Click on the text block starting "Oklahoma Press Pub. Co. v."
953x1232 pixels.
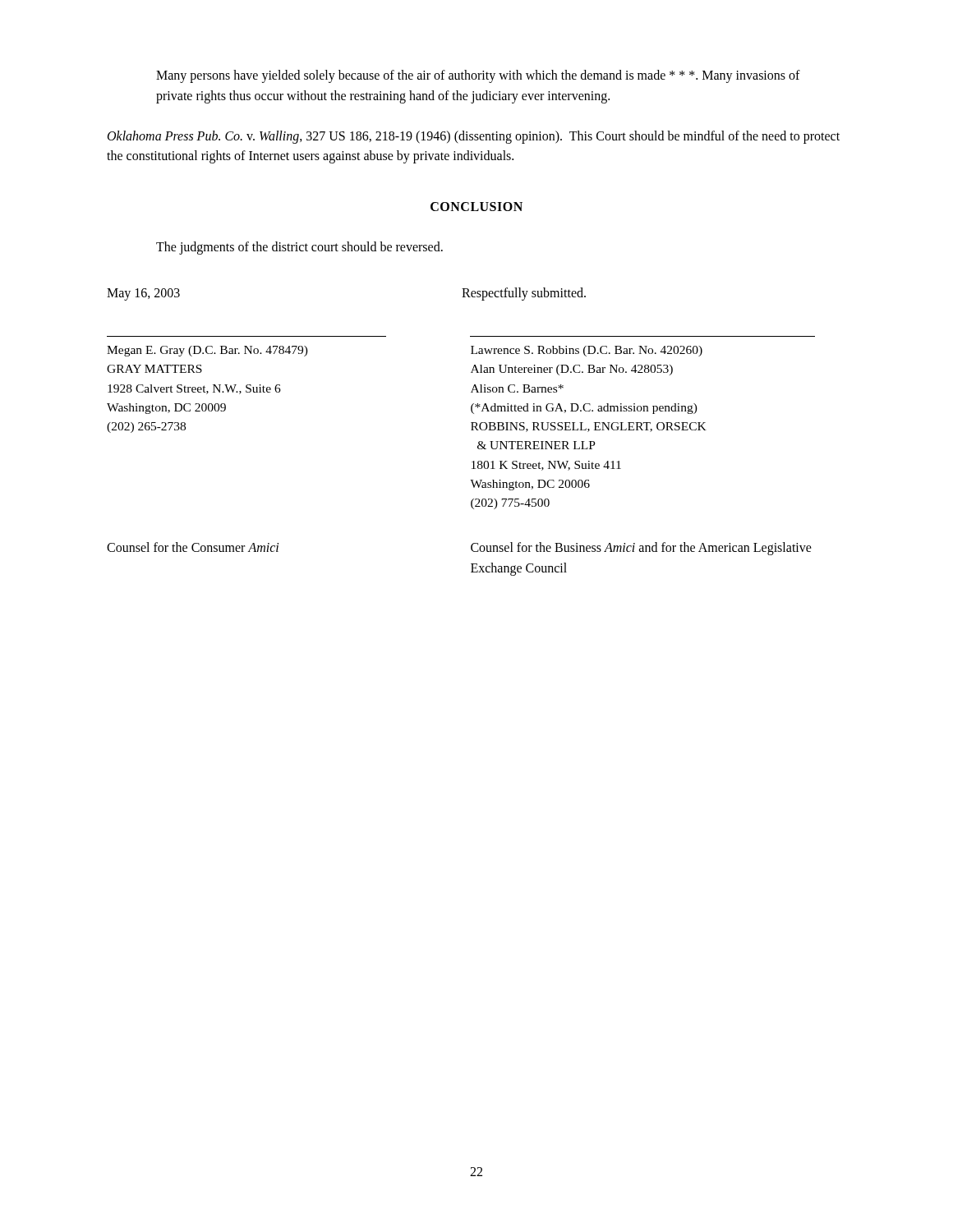click(473, 146)
